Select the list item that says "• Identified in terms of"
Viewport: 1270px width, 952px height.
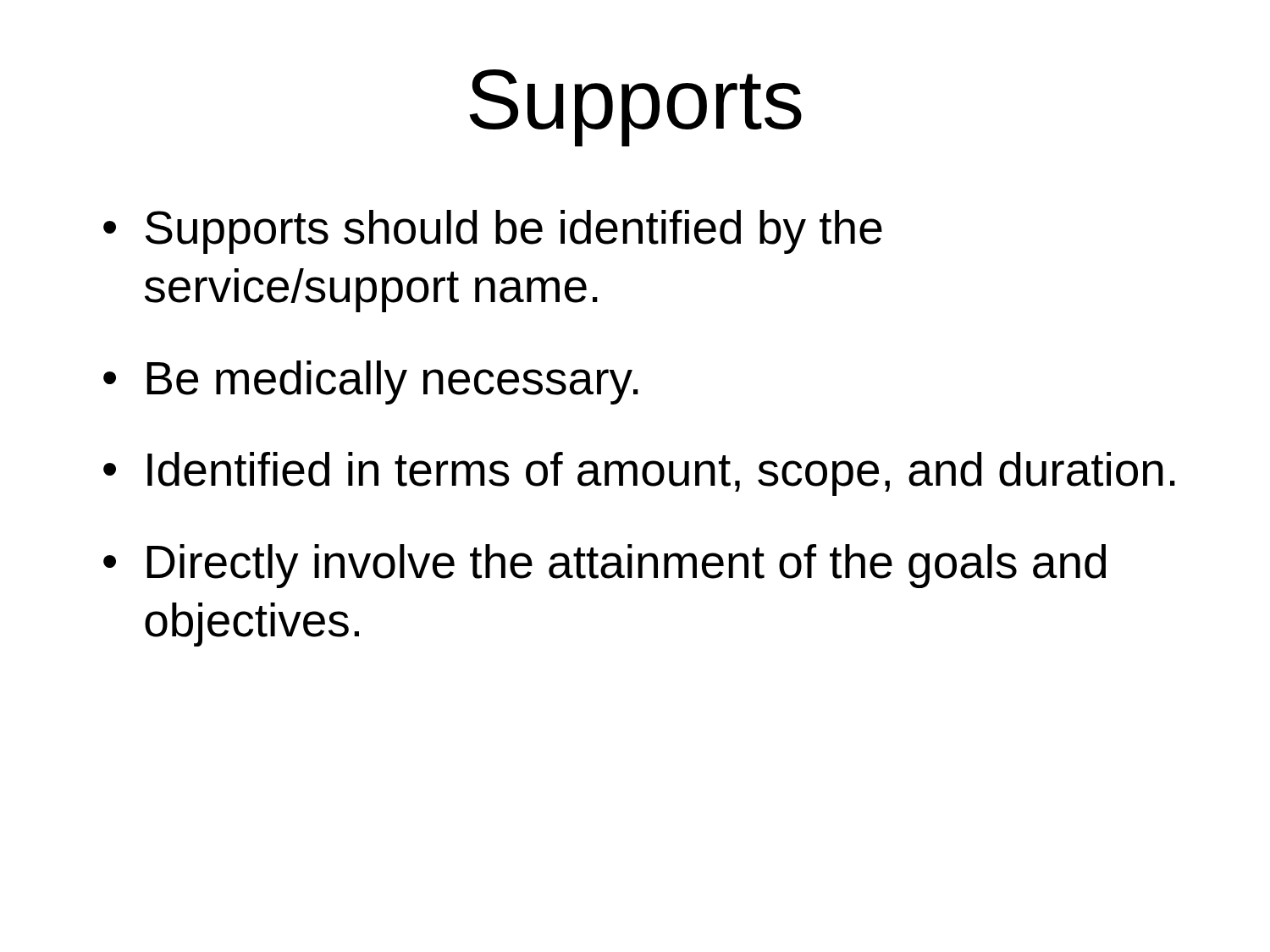640,470
